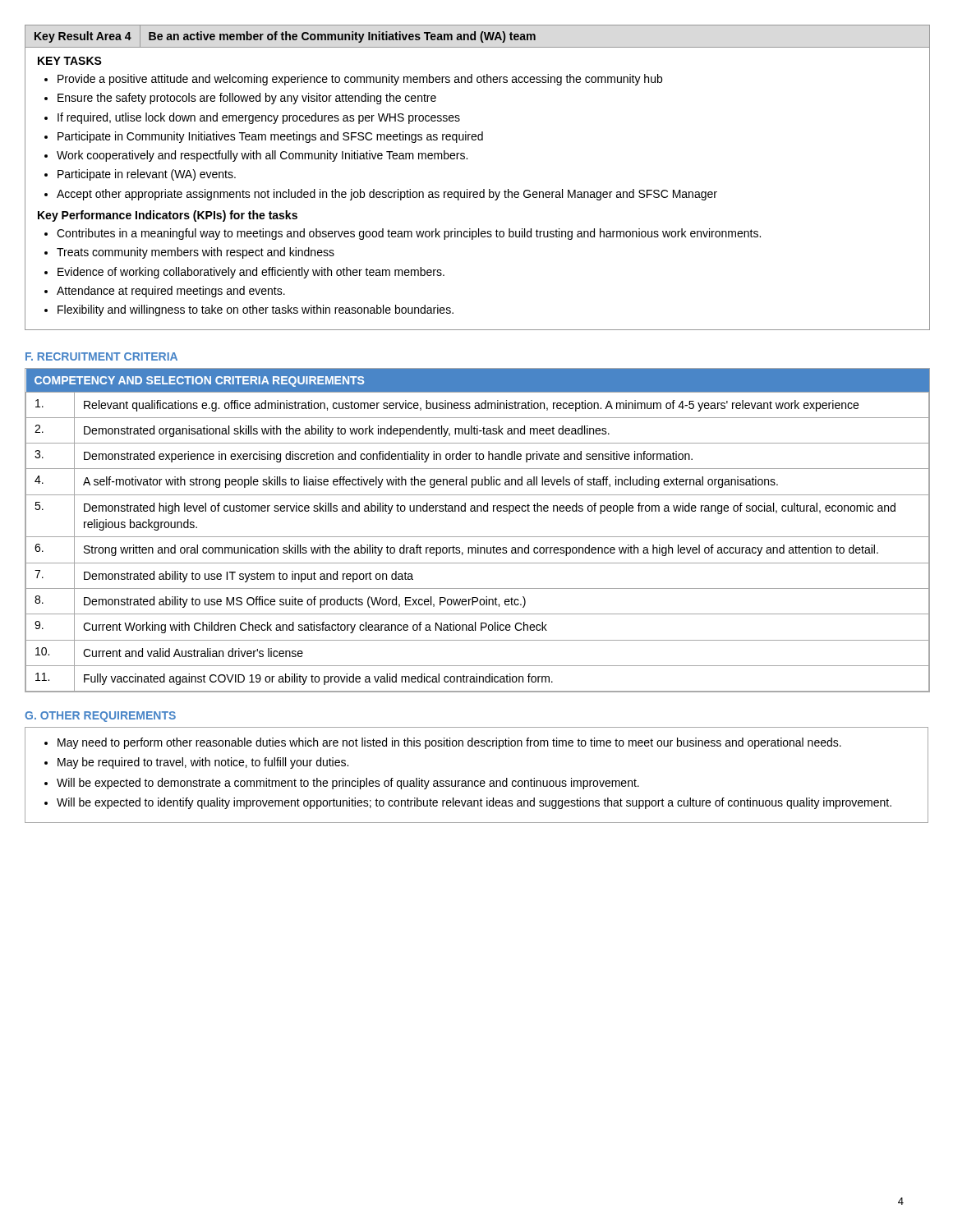Locate the table with the text "Key Result Area"
The height and width of the screenshot is (1232, 953).
[477, 177]
